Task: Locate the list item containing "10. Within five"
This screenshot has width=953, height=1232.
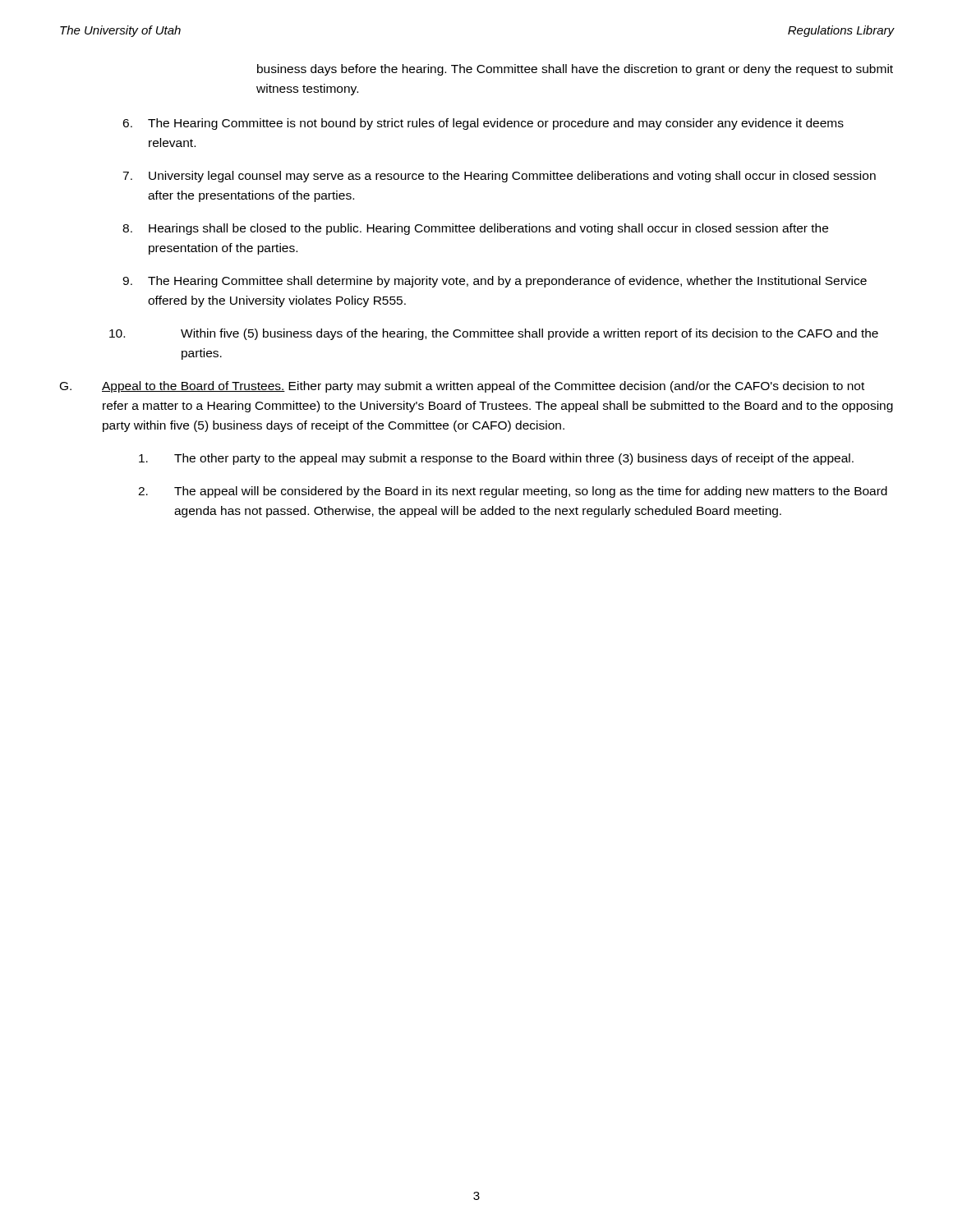Action: click(x=476, y=343)
